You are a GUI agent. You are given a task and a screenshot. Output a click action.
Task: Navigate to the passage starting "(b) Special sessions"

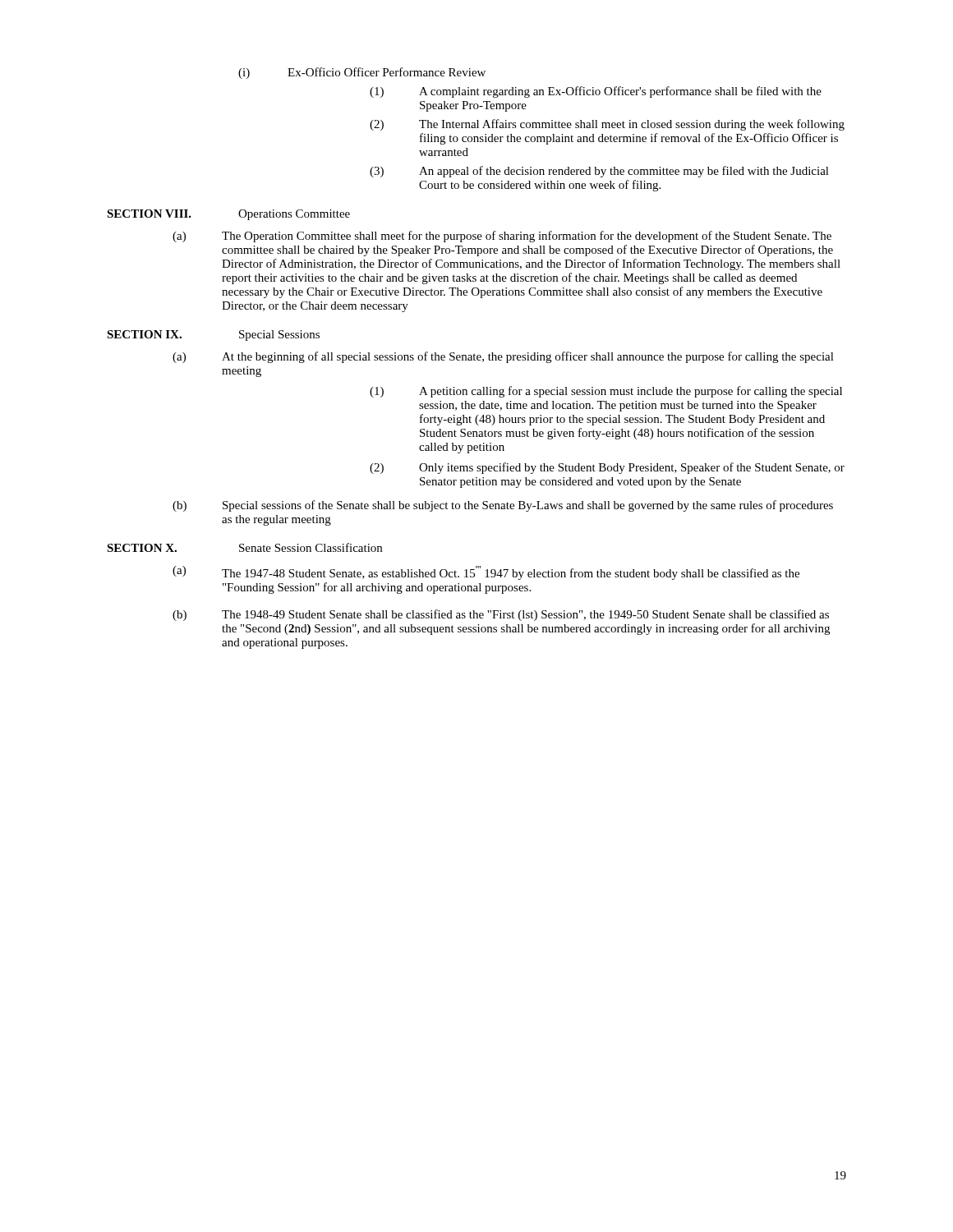[509, 513]
